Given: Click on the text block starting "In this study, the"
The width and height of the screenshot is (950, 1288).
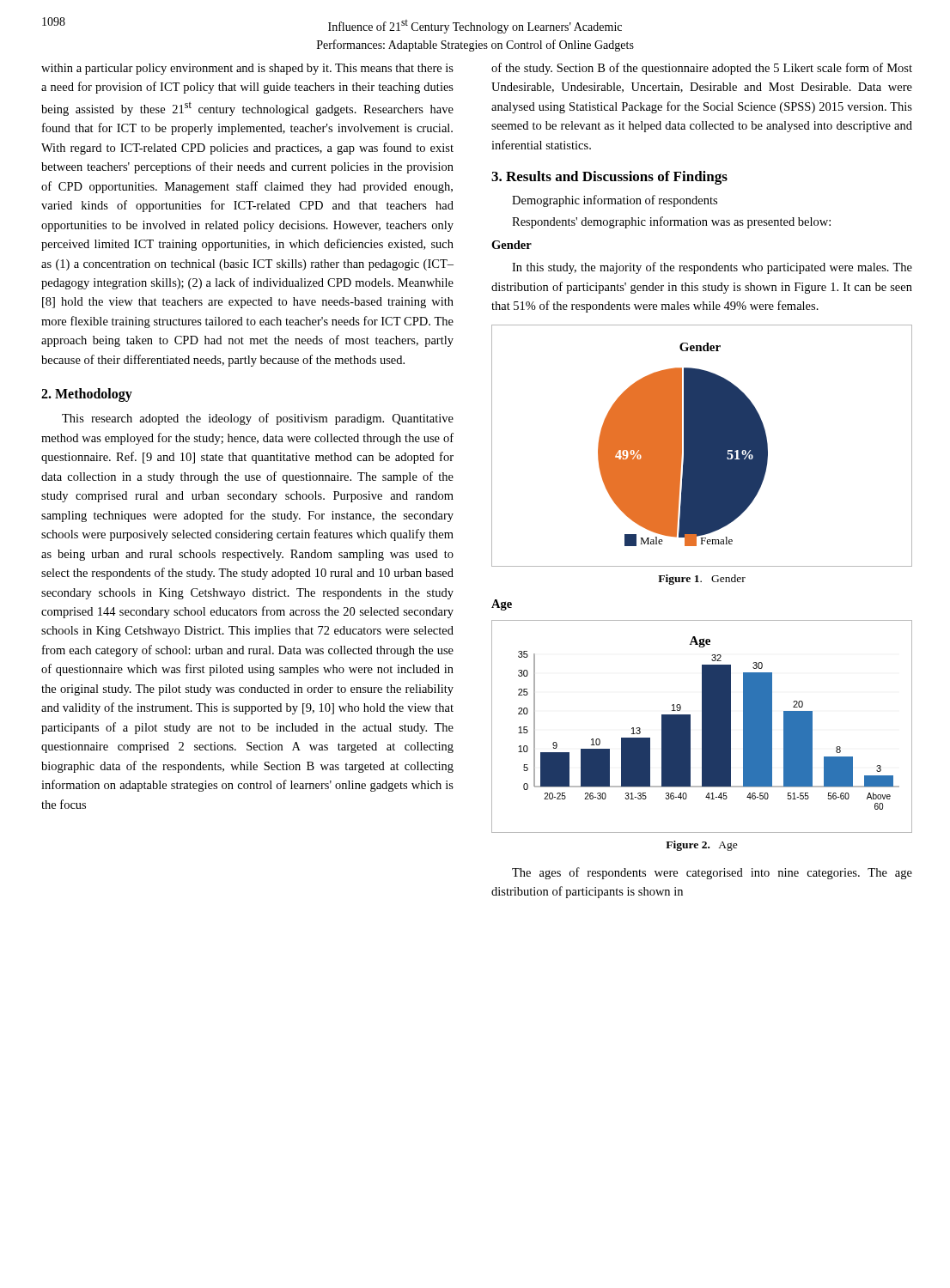Looking at the screenshot, I should [702, 287].
